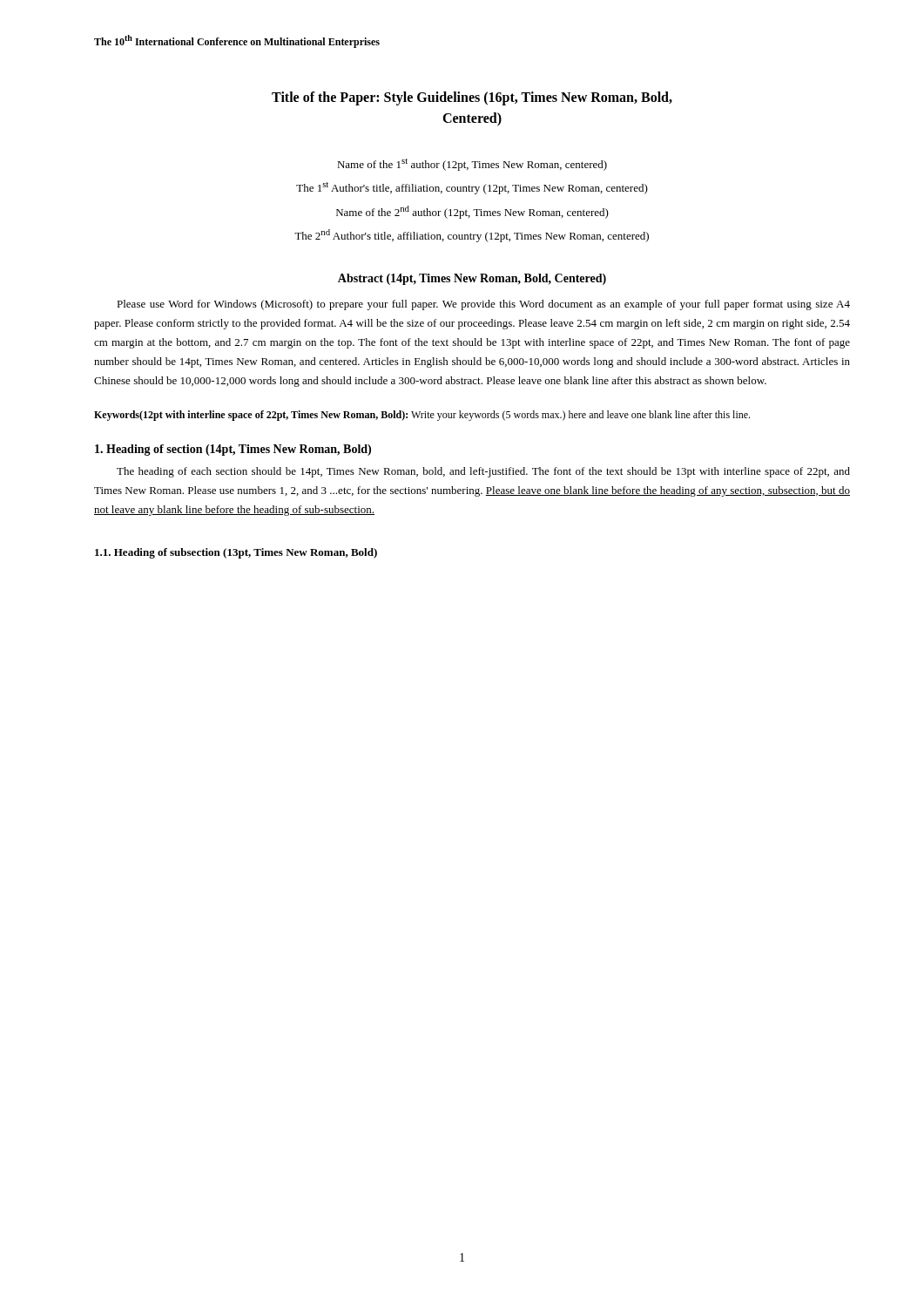Point to the block beginning "The heading of each section"
Image resolution: width=924 pixels, height=1307 pixels.
pos(472,490)
